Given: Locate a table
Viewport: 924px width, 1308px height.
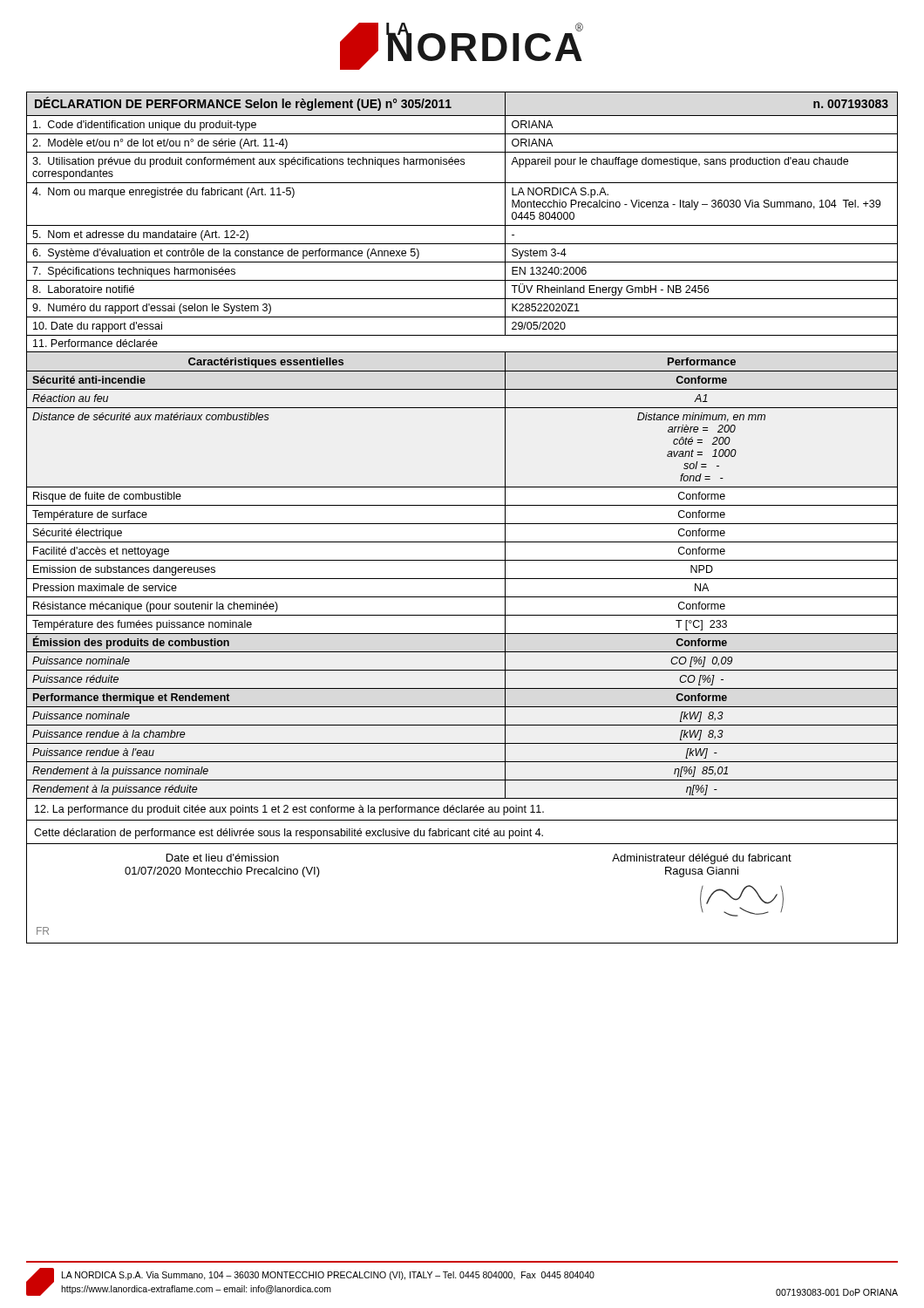Looking at the screenshot, I should (x=462, y=456).
